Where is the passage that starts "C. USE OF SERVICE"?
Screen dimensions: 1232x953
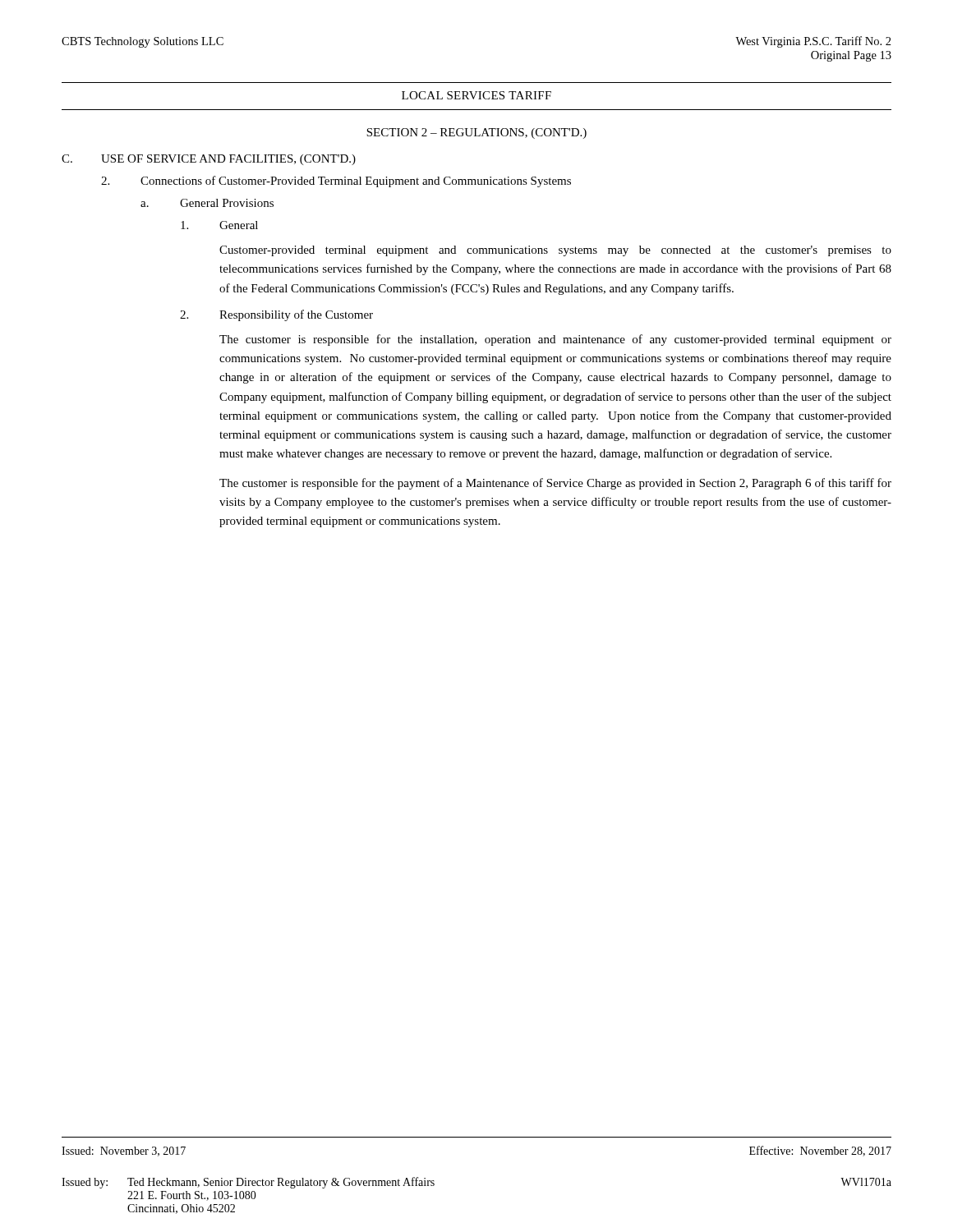(x=209, y=160)
